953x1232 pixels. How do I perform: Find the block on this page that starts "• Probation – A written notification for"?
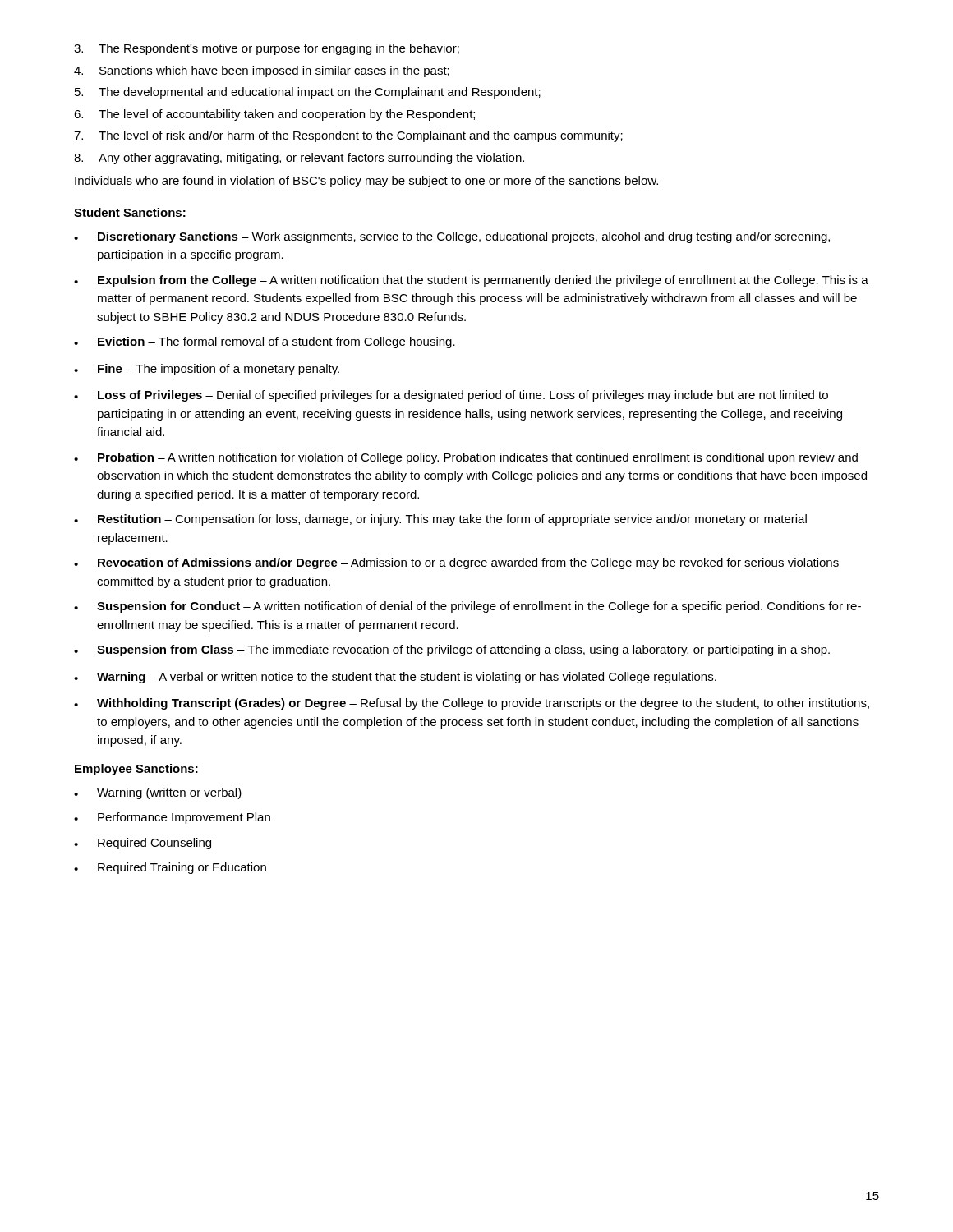point(476,476)
